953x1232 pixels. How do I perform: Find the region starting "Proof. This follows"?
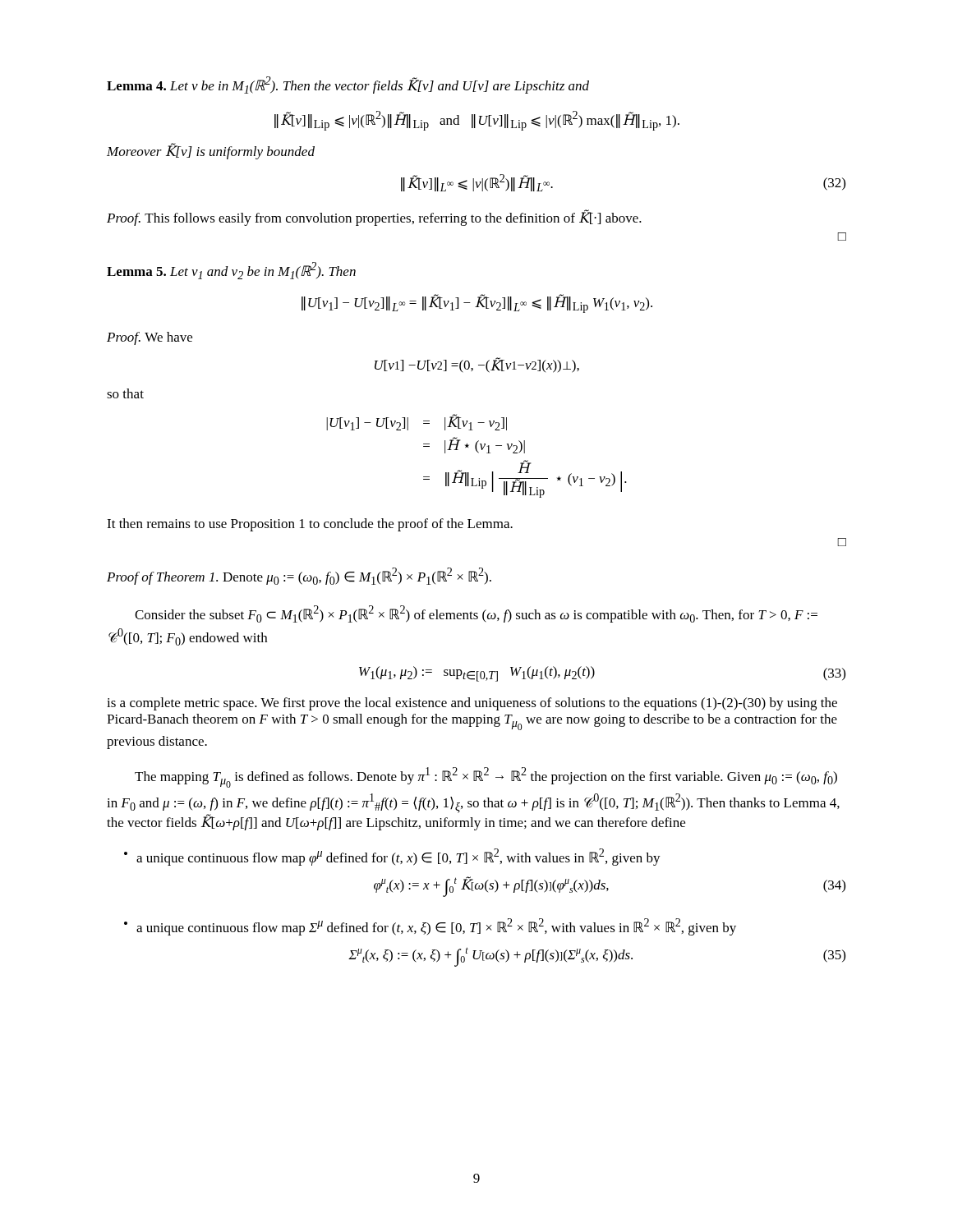click(476, 228)
